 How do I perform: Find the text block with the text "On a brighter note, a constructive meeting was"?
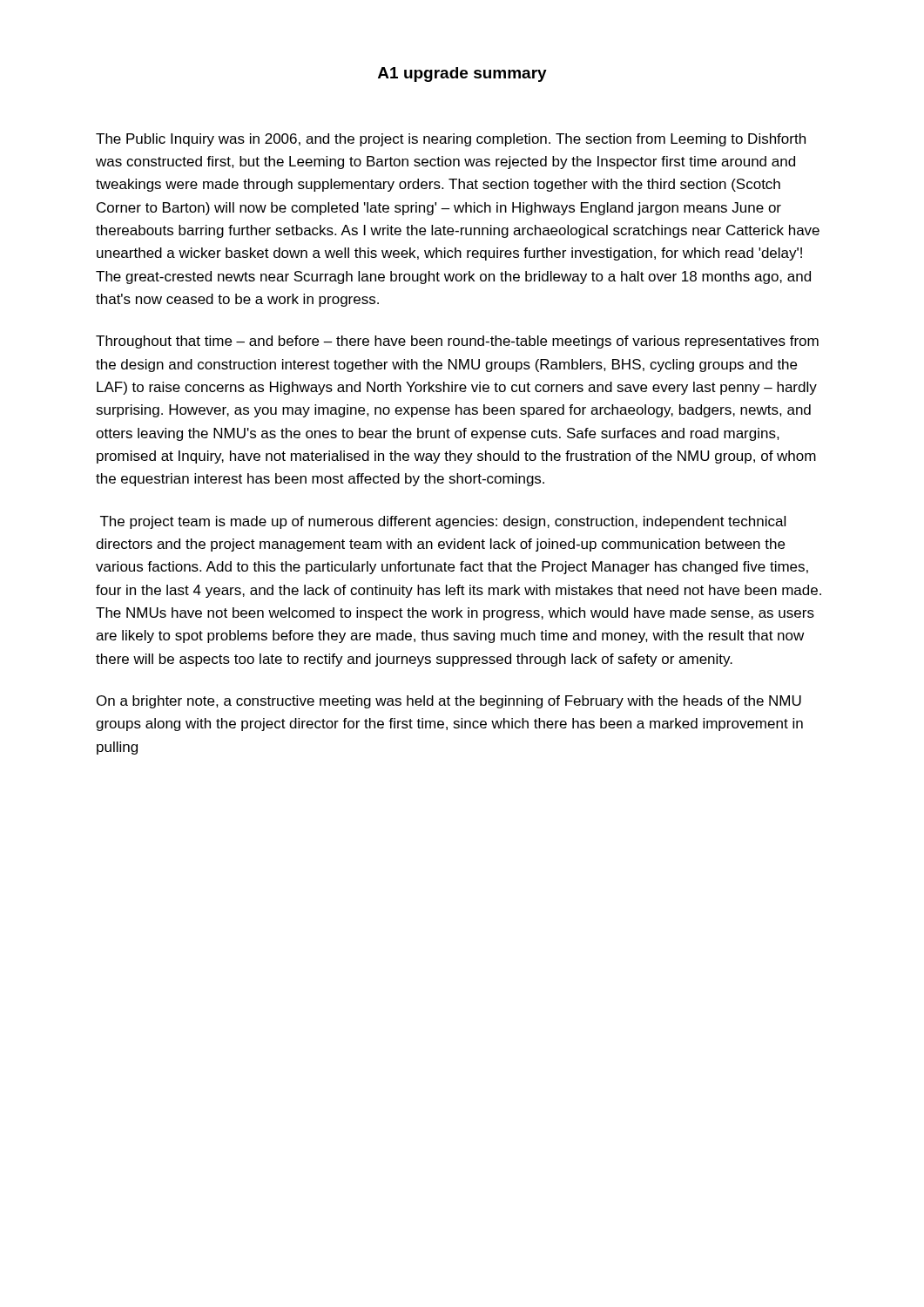(x=450, y=724)
